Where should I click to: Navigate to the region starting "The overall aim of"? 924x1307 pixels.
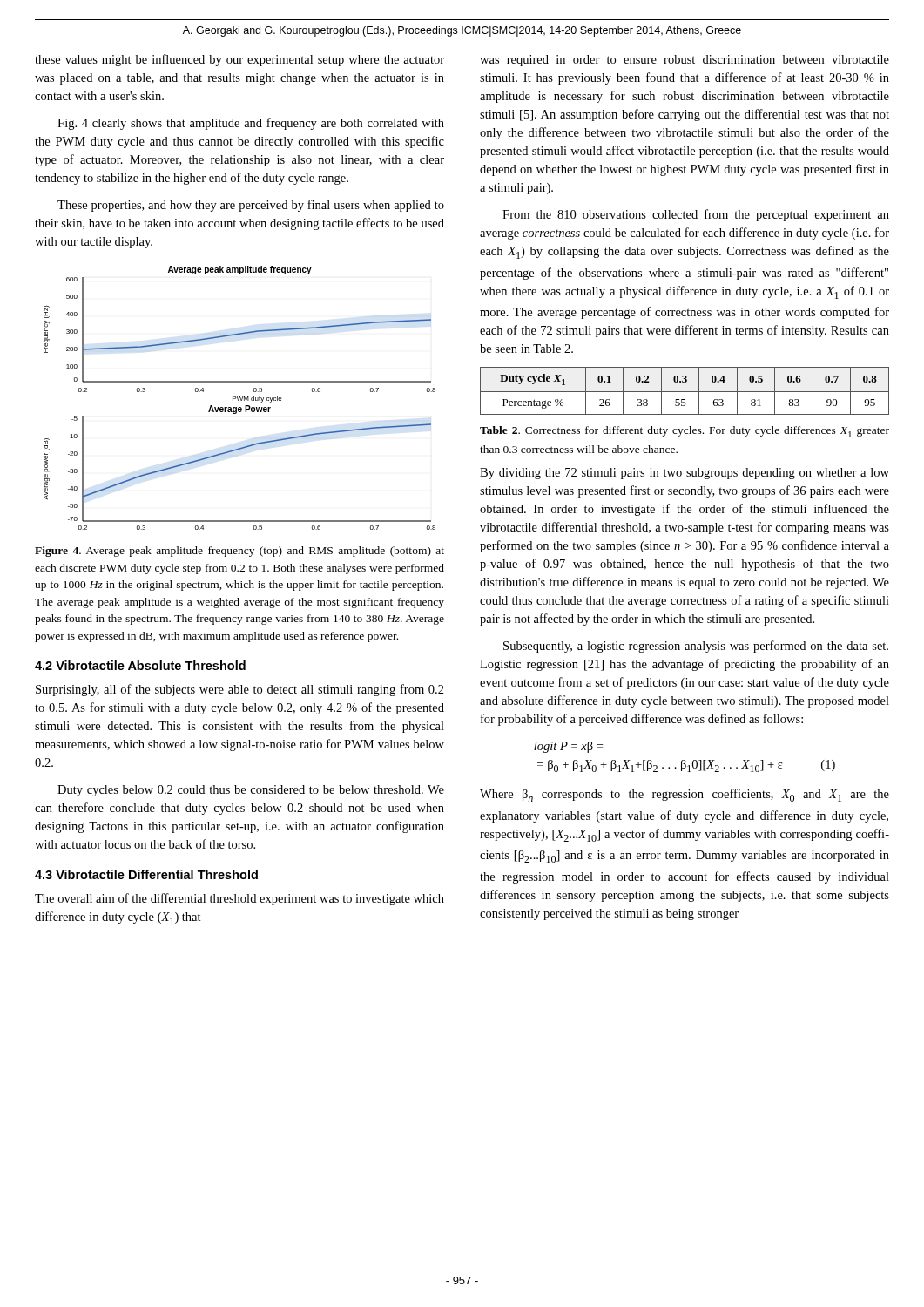[240, 909]
